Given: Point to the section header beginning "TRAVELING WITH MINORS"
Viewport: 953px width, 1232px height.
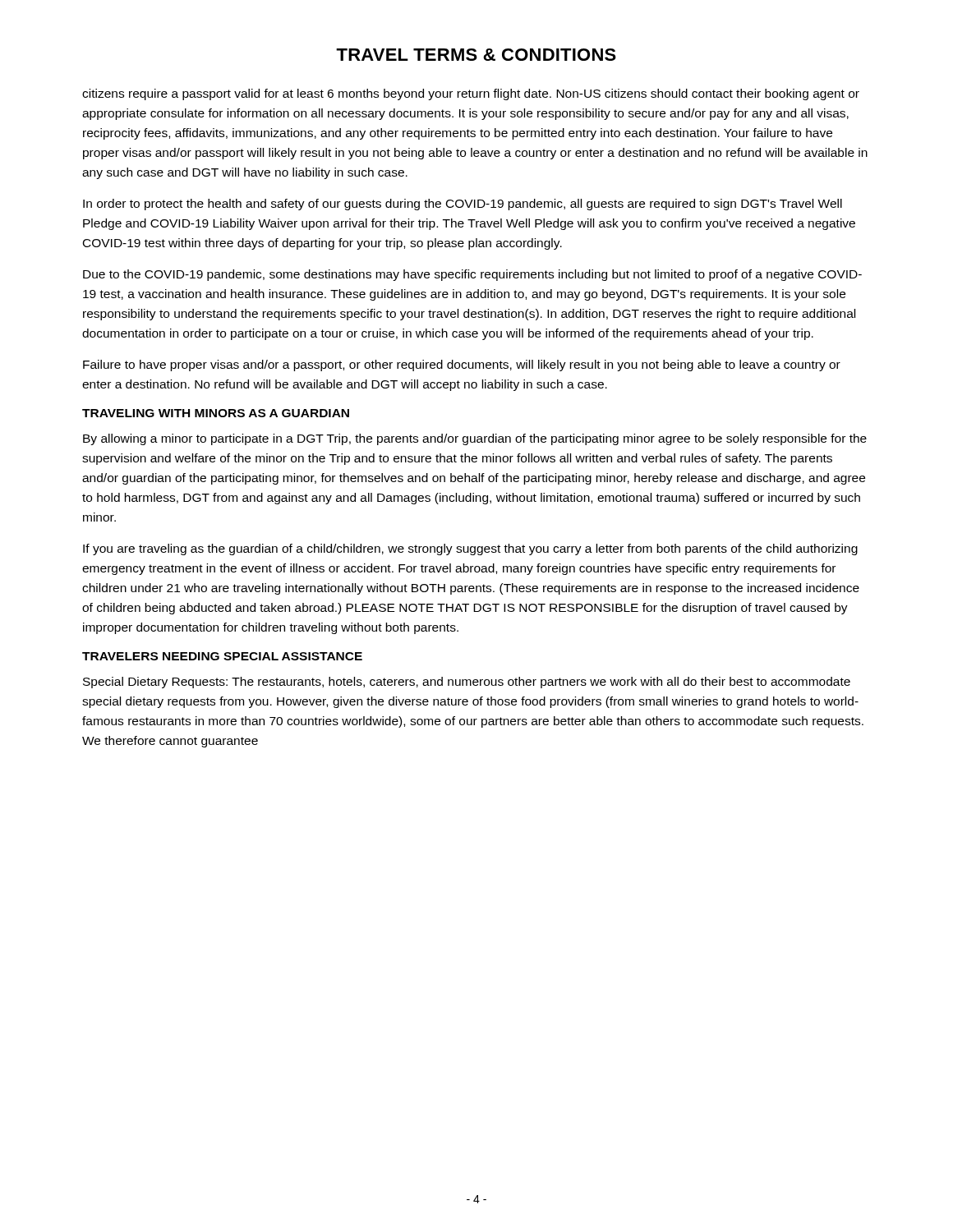Looking at the screenshot, I should coord(216,413).
